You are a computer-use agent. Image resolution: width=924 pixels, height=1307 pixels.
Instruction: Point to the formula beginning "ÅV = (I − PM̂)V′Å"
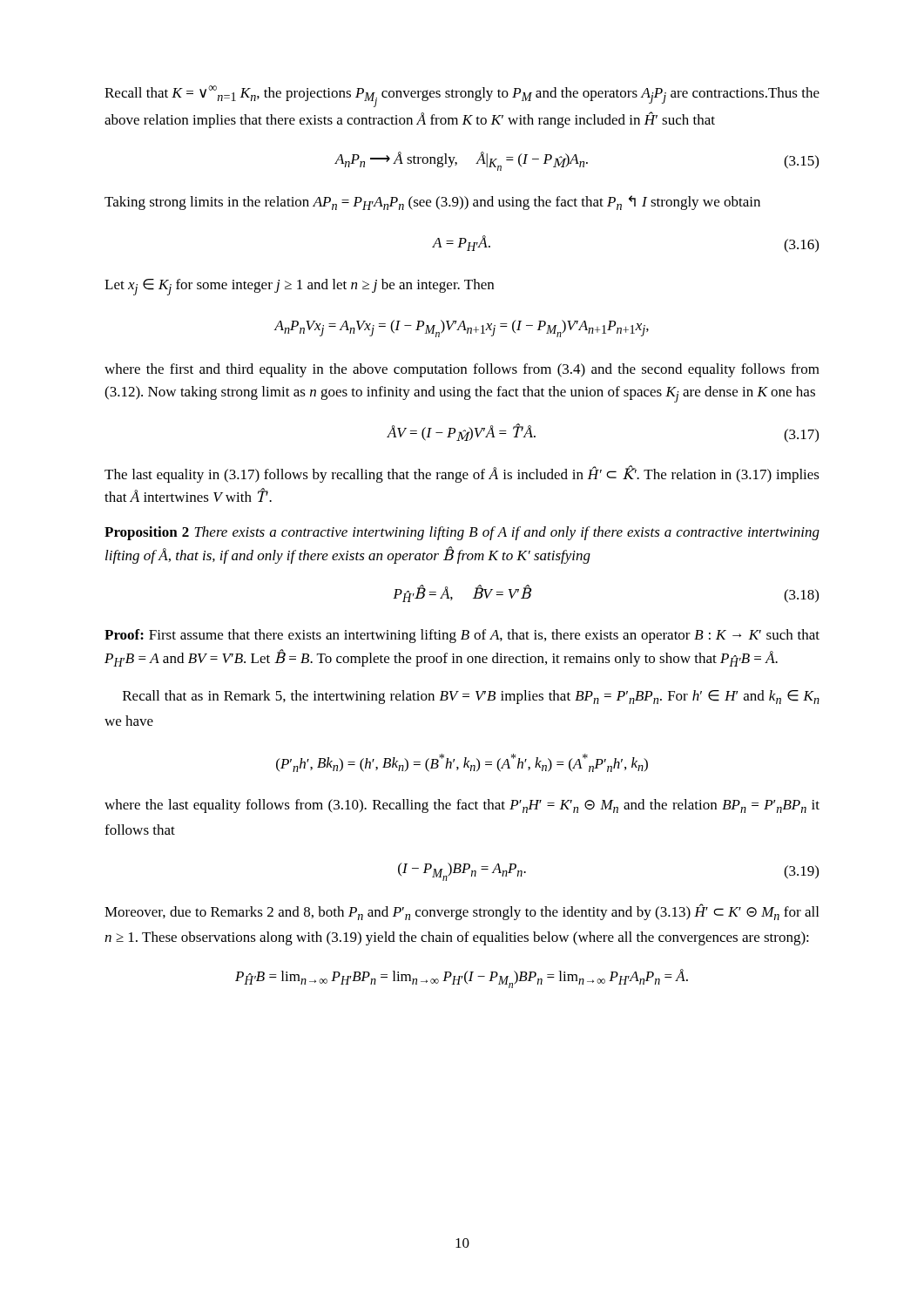(x=462, y=435)
